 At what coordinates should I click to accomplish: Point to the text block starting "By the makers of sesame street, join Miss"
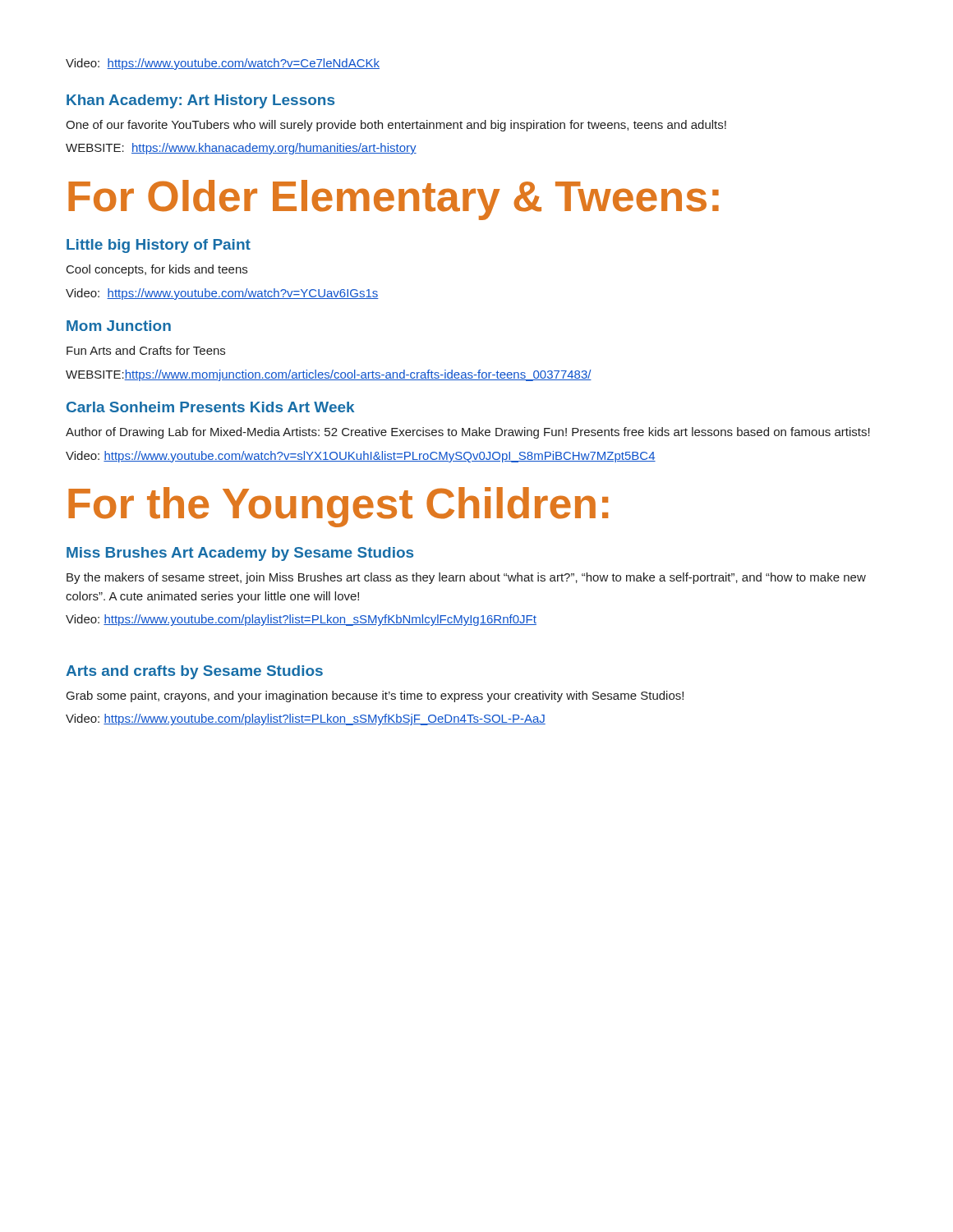tap(466, 586)
